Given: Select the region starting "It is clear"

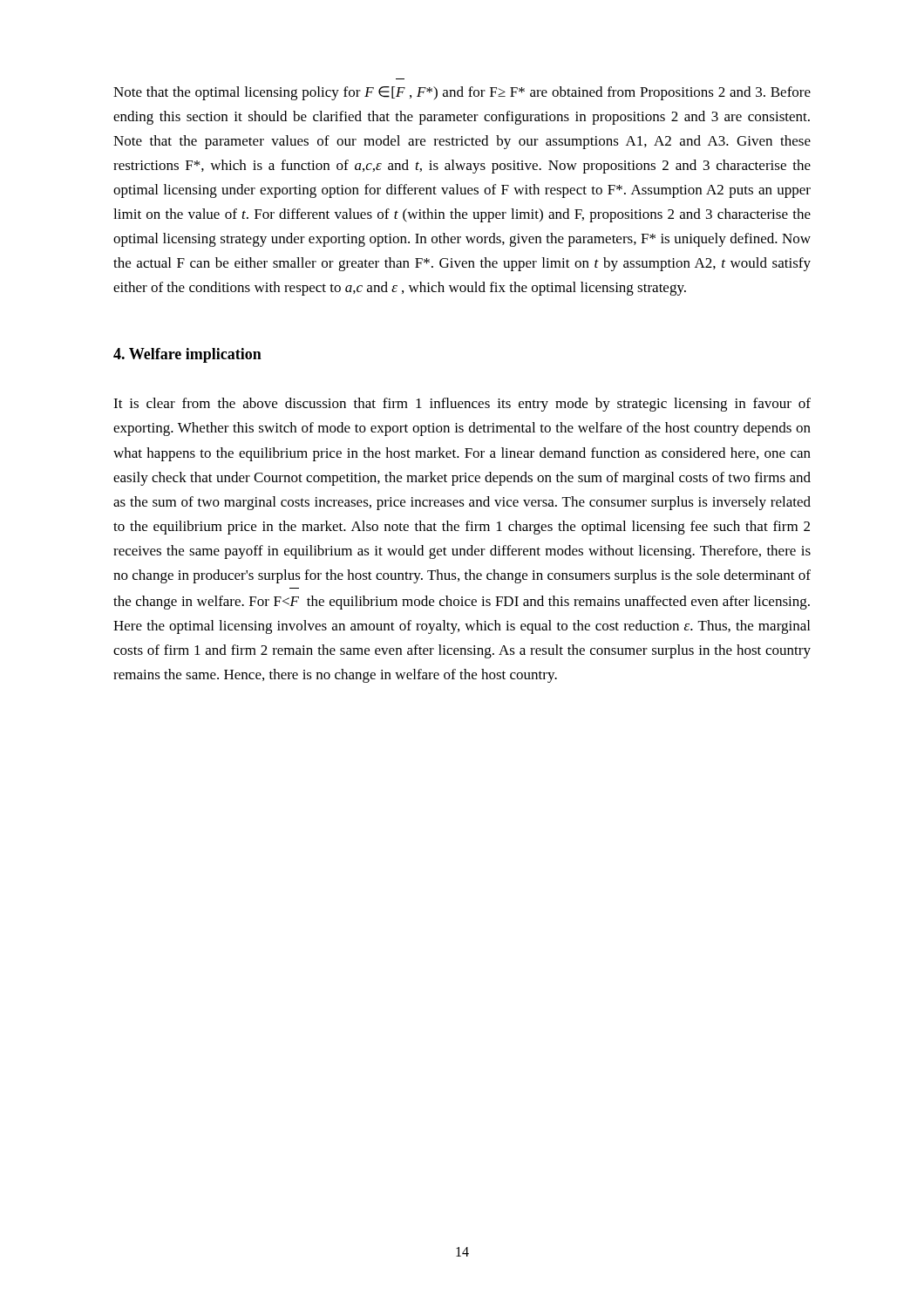Looking at the screenshot, I should tap(462, 539).
